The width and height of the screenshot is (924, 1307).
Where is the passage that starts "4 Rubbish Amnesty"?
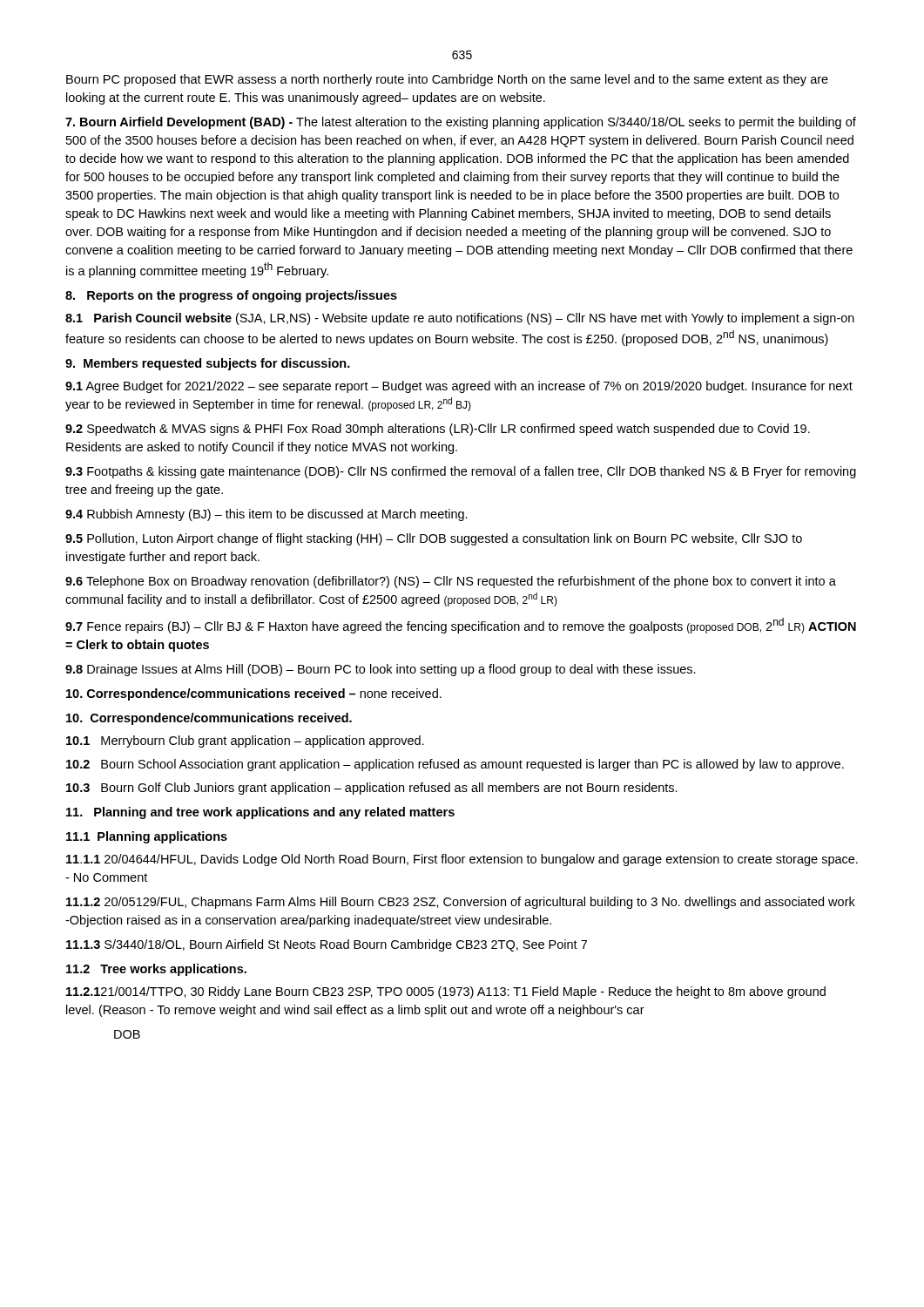tap(267, 514)
